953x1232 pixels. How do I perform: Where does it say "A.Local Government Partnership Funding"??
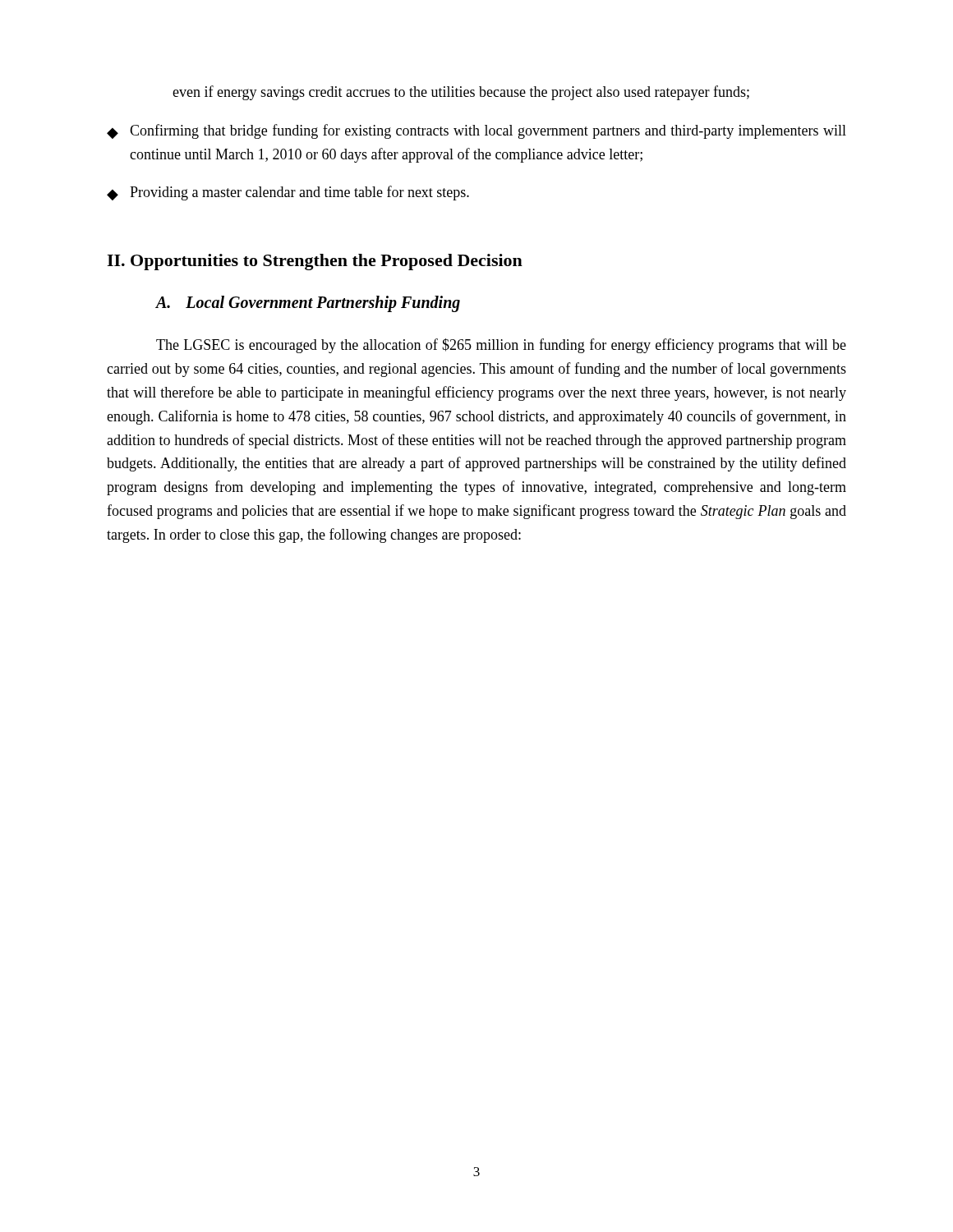[308, 303]
